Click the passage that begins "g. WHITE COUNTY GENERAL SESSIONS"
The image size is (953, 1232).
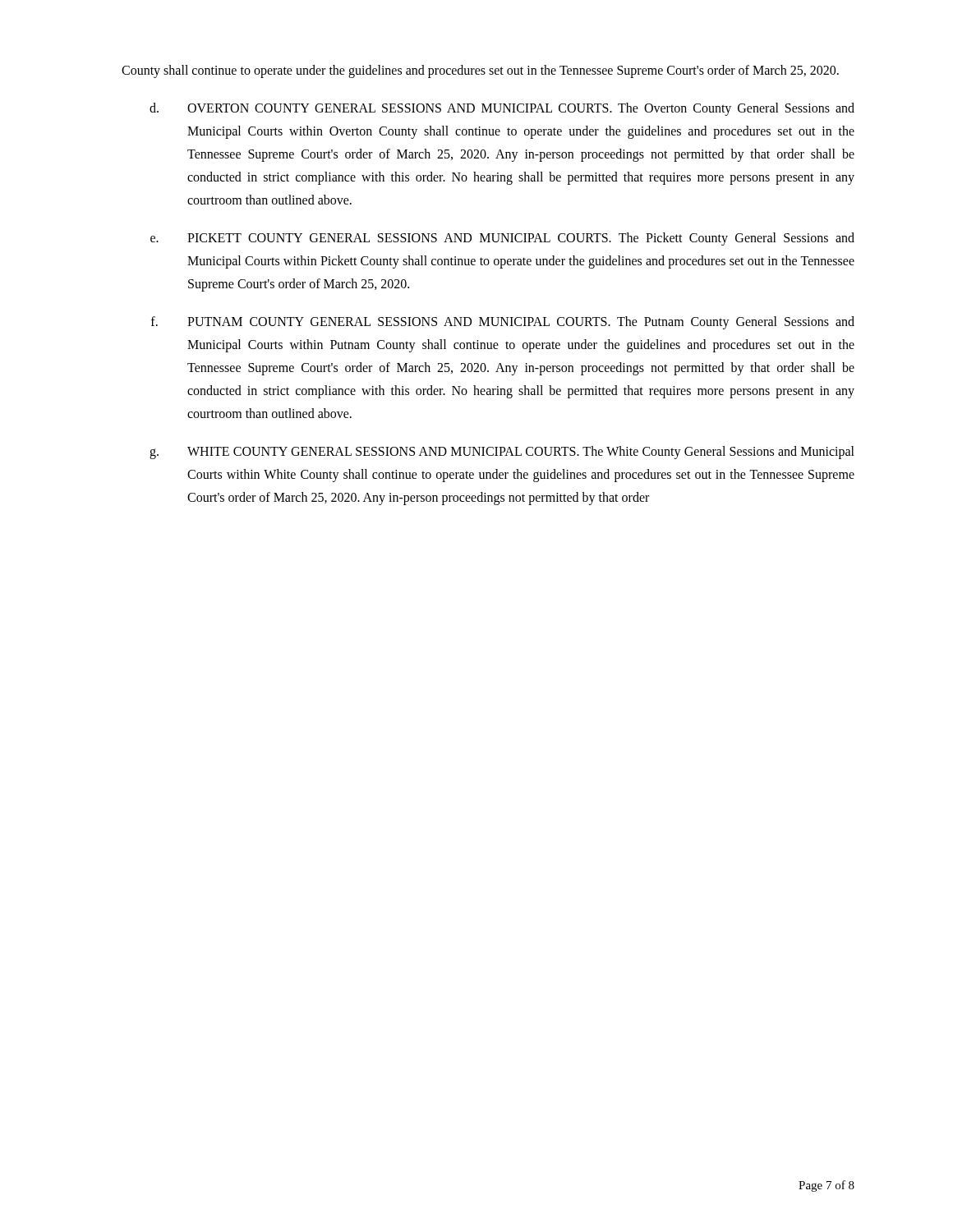pyautogui.click(x=488, y=475)
